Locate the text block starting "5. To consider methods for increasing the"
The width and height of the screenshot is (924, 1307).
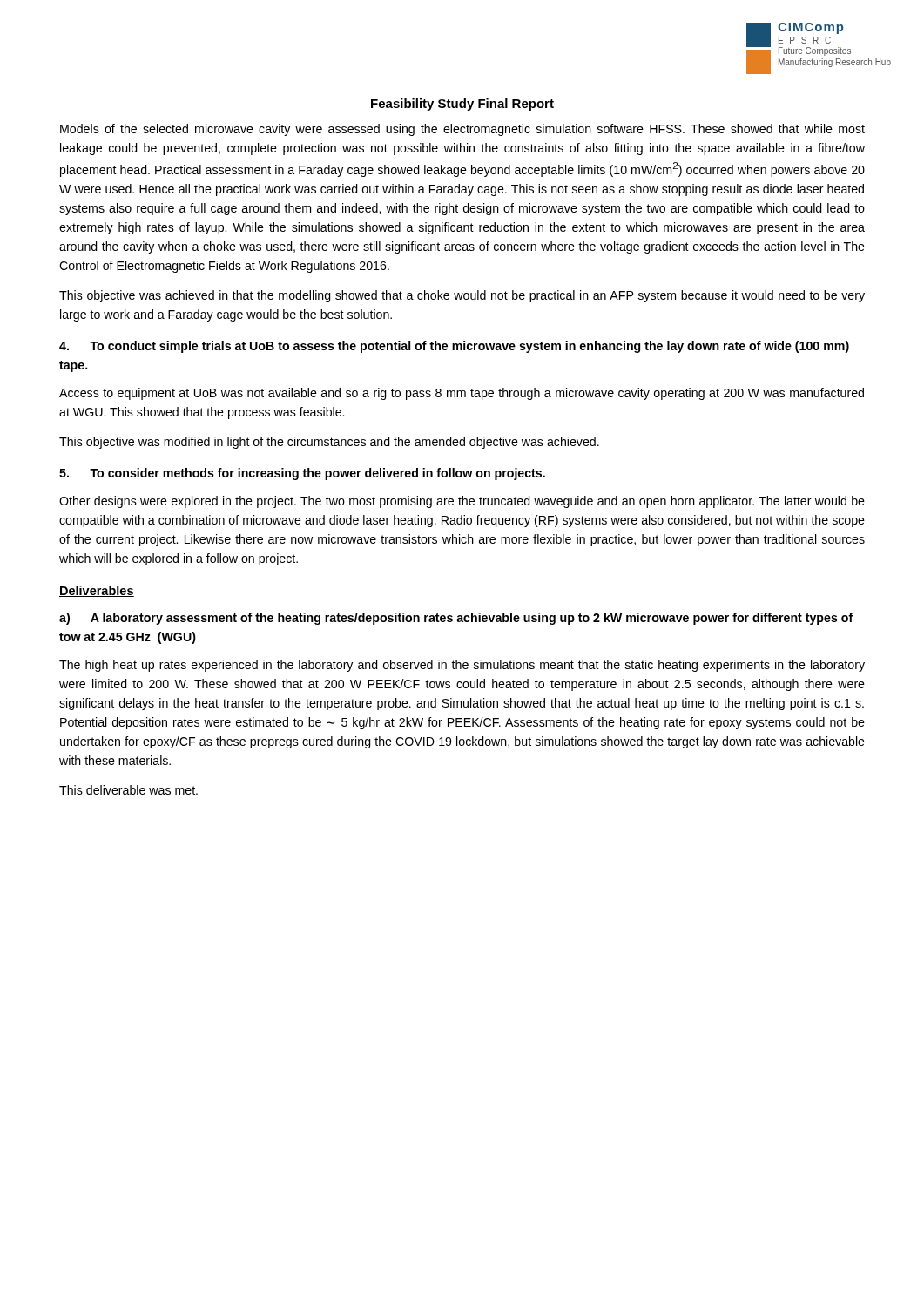302,473
